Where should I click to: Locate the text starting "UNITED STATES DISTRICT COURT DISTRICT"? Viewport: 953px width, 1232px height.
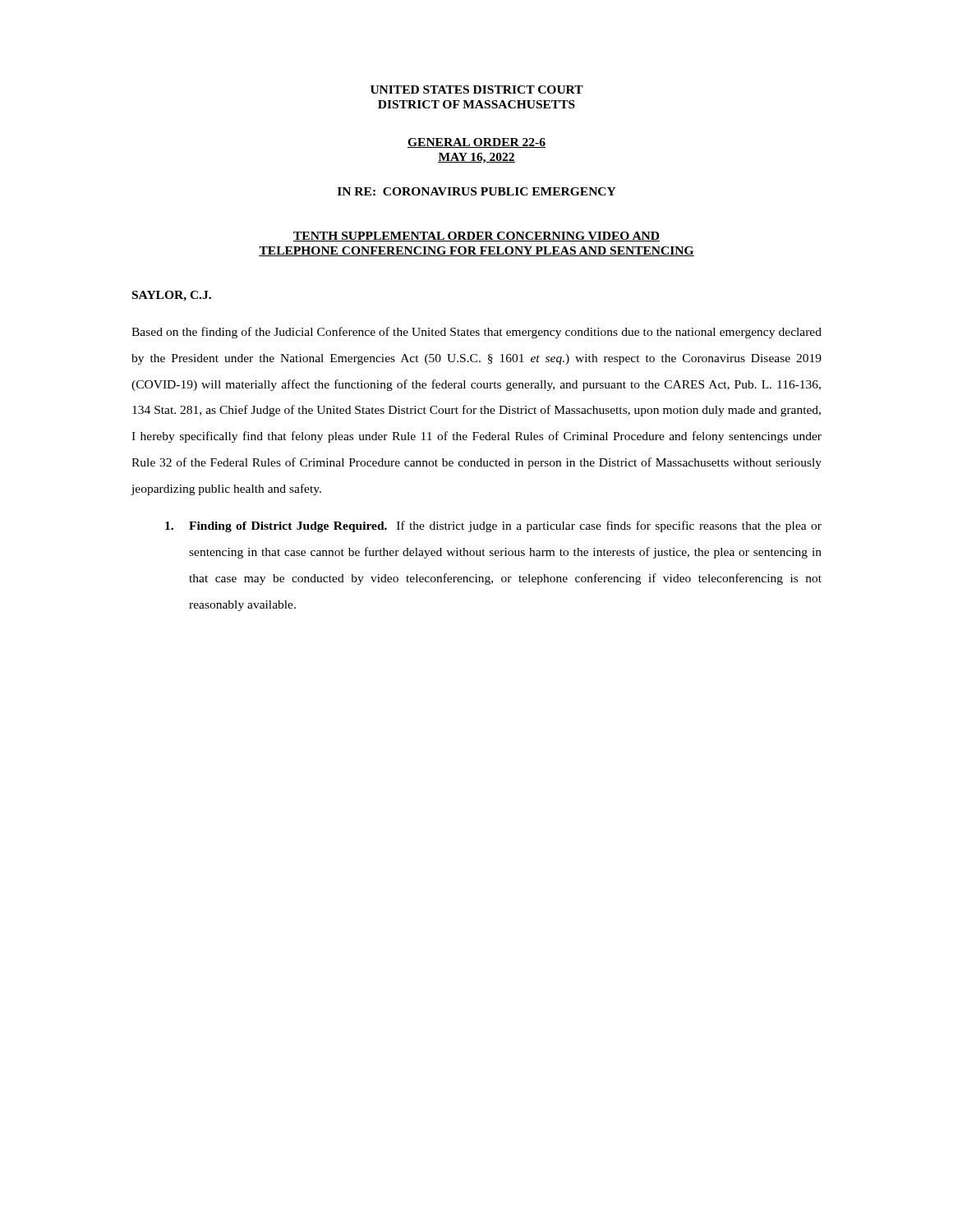(x=476, y=97)
